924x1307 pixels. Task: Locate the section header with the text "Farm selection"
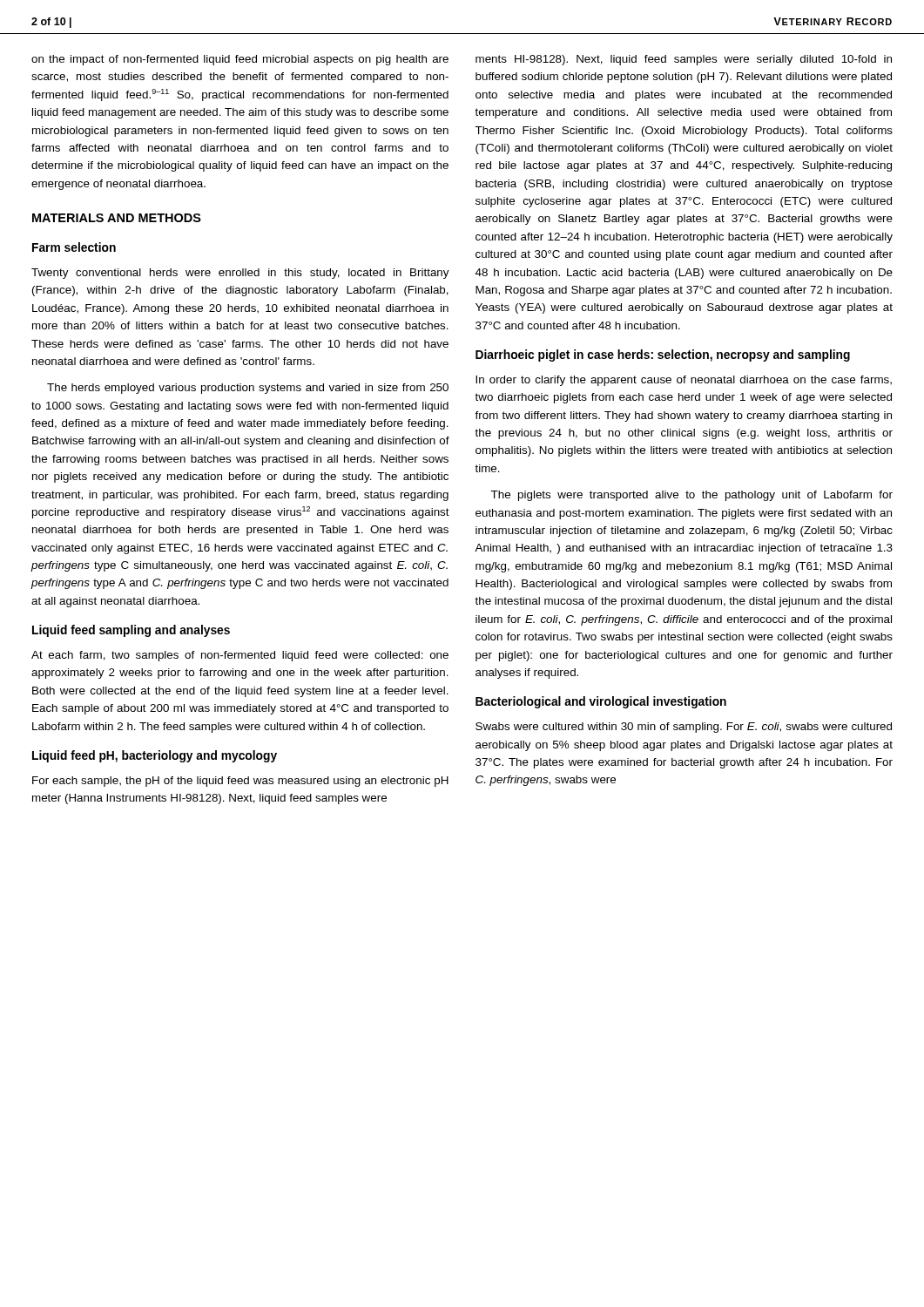tap(74, 248)
